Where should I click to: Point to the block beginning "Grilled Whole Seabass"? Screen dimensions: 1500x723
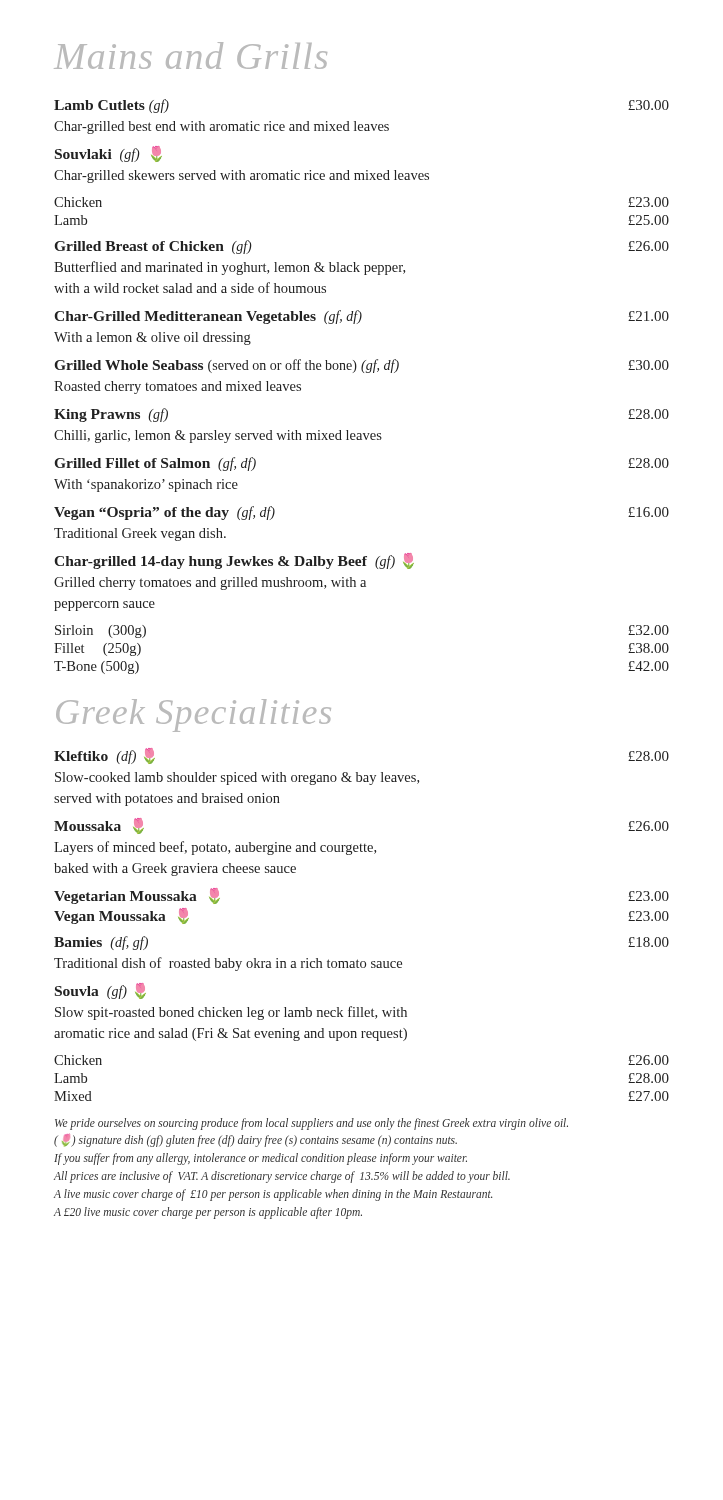pos(362,376)
